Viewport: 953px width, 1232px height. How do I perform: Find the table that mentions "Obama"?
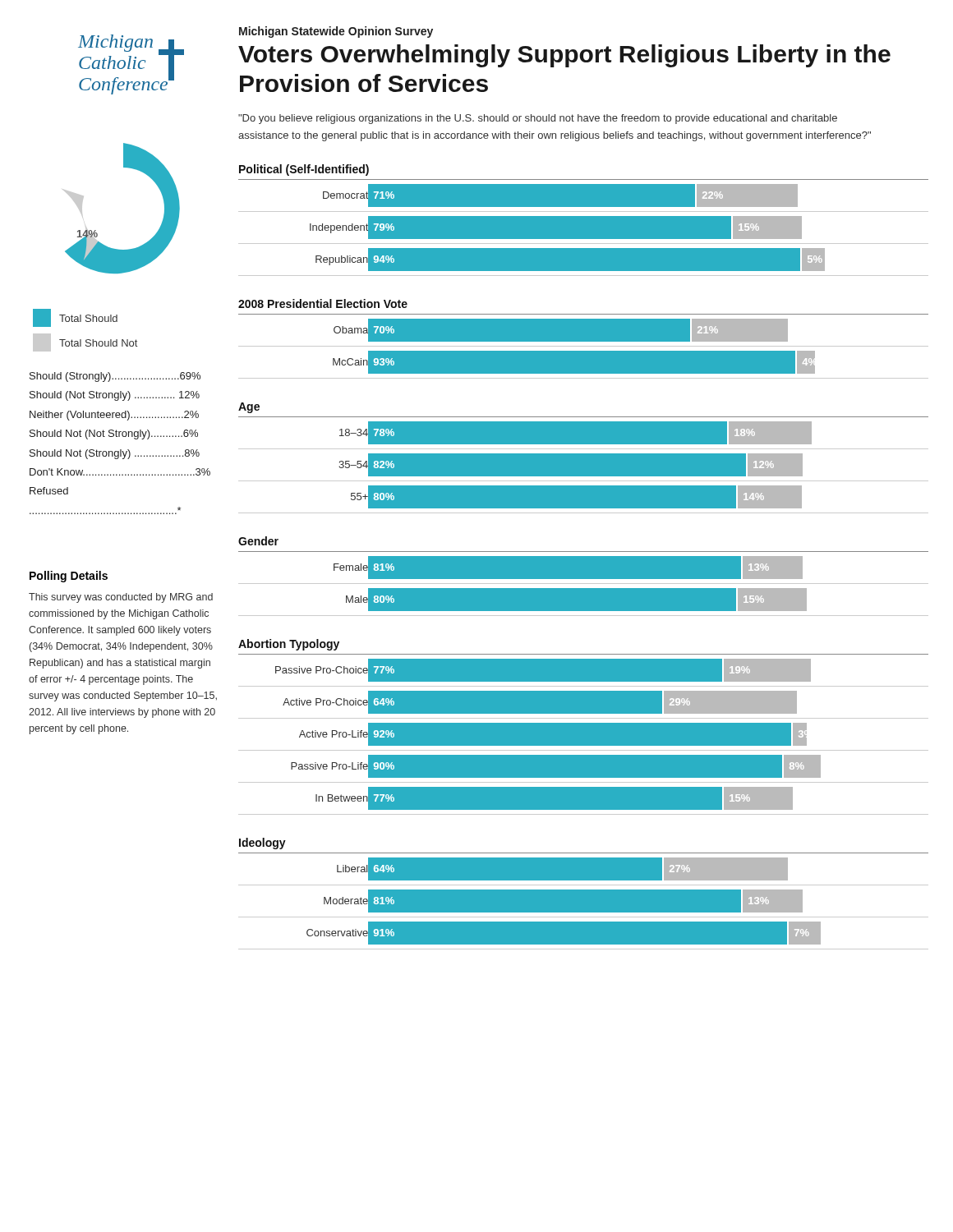tap(583, 346)
